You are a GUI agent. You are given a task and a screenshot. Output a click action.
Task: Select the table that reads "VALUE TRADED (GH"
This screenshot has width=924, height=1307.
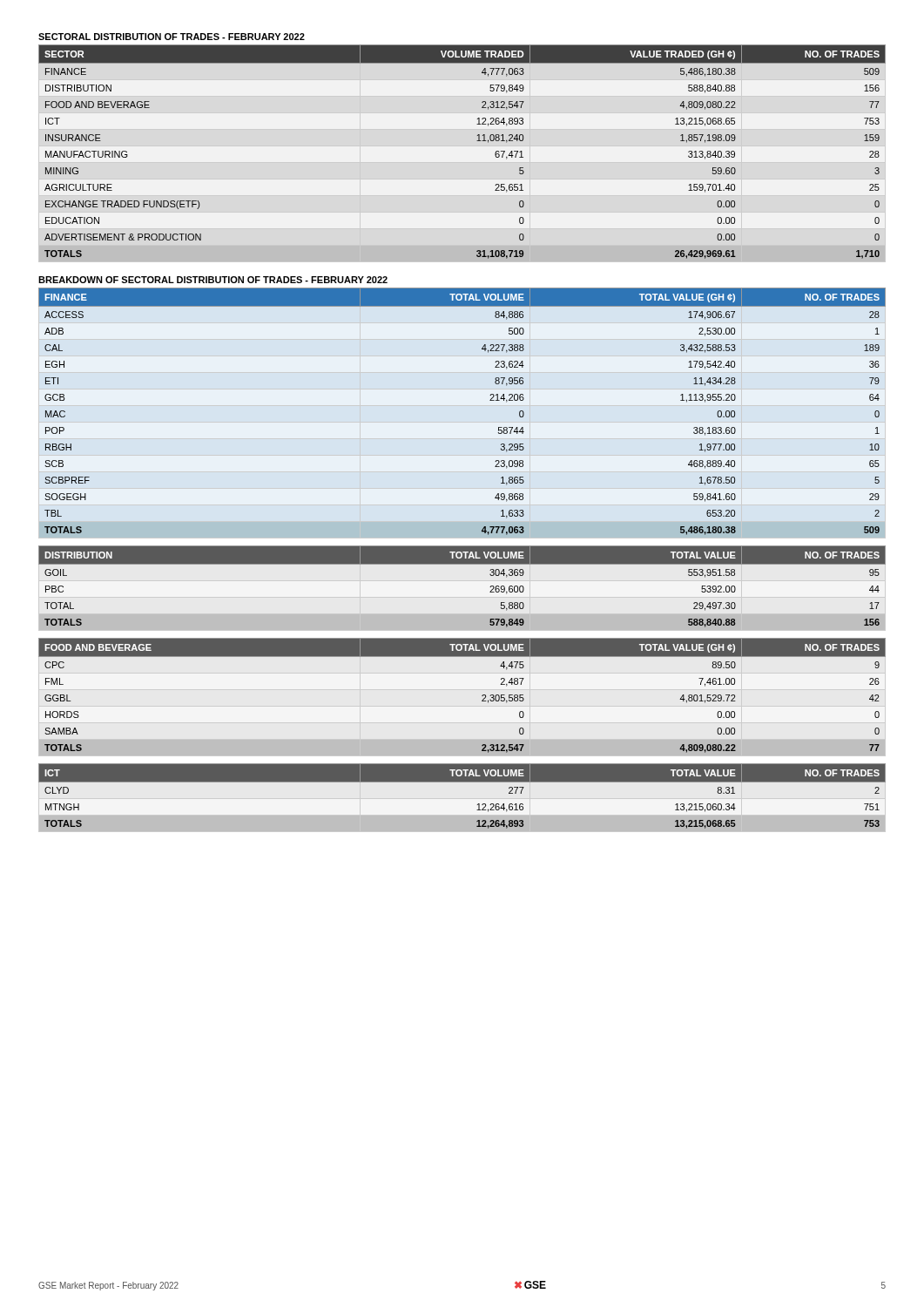pyautogui.click(x=462, y=153)
